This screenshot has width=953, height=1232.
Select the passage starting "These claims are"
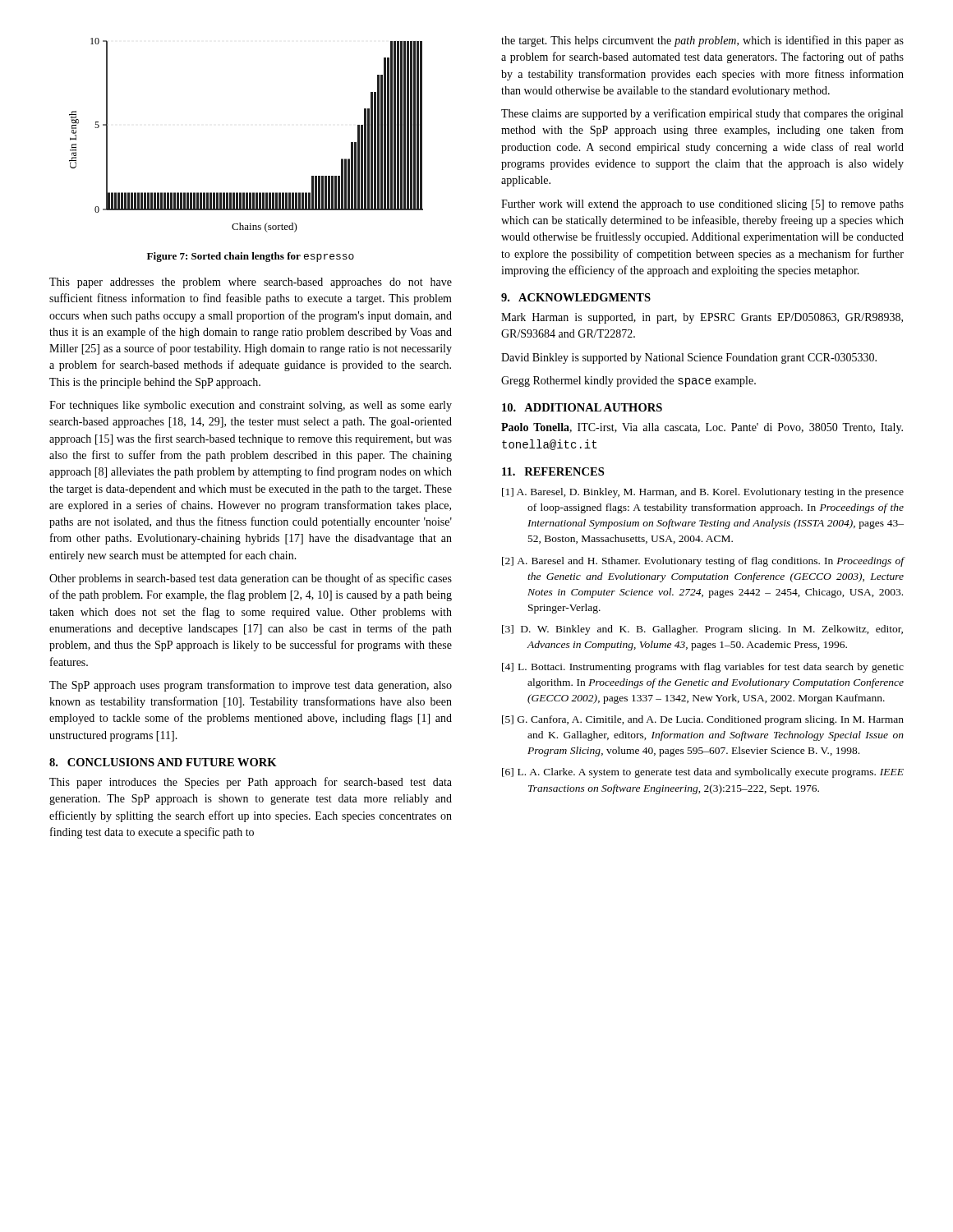click(702, 148)
